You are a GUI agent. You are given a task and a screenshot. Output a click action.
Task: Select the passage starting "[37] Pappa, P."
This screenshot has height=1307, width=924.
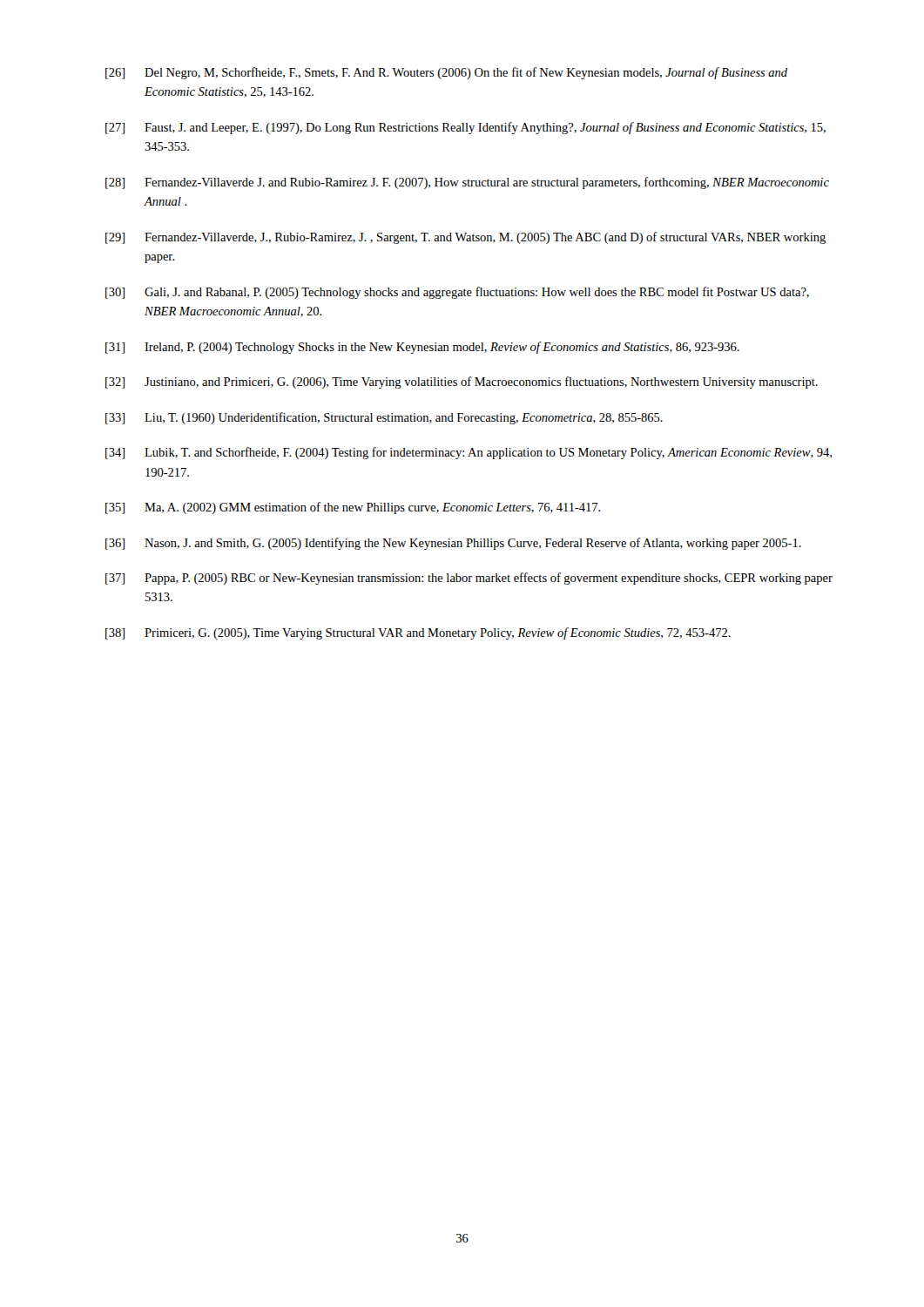[471, 588]
